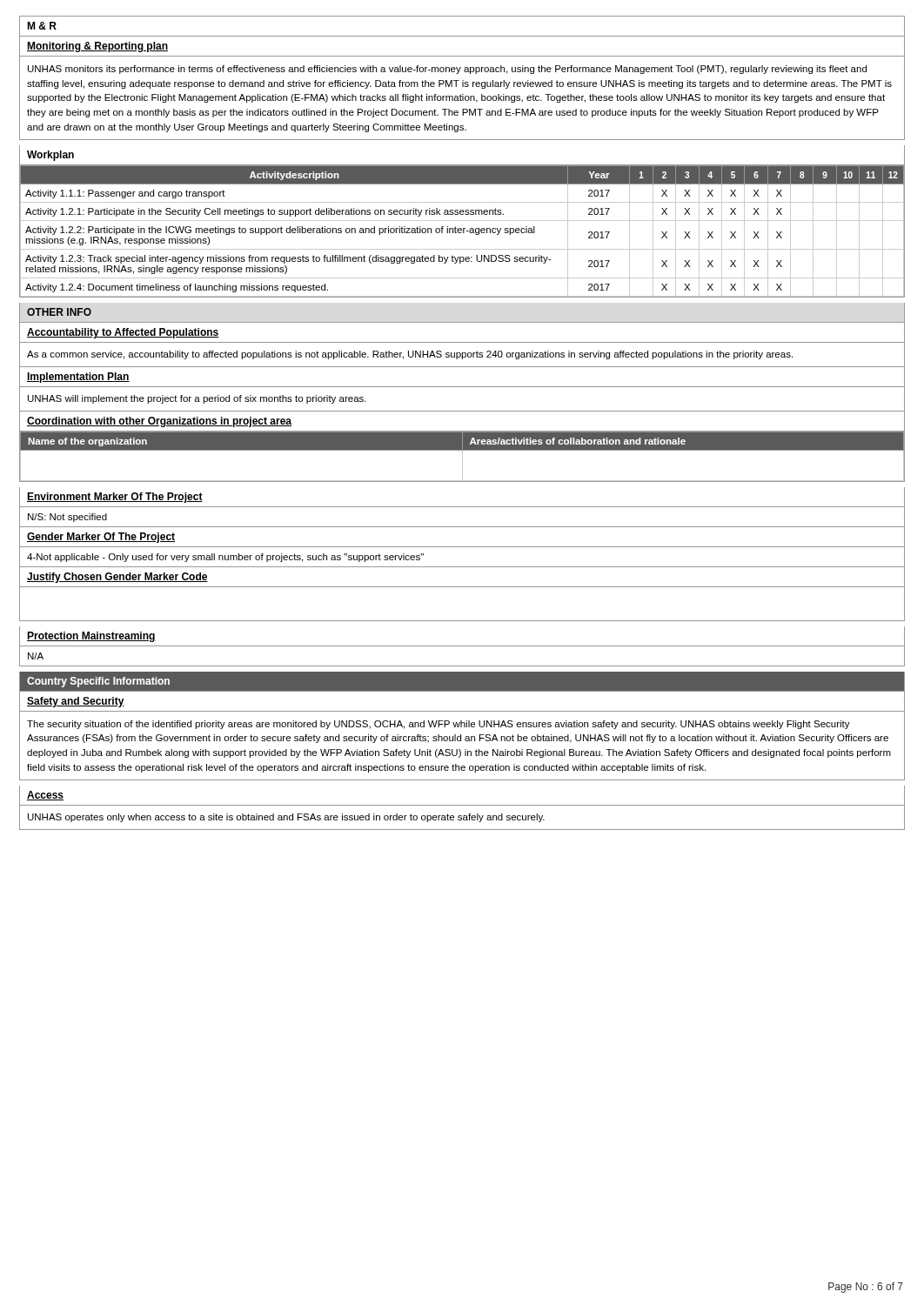Click where it says "Environment Marker Of The Project"
Image resolution: width=924 pixels, height=1305 pixels.
click(x=115, y=496)
